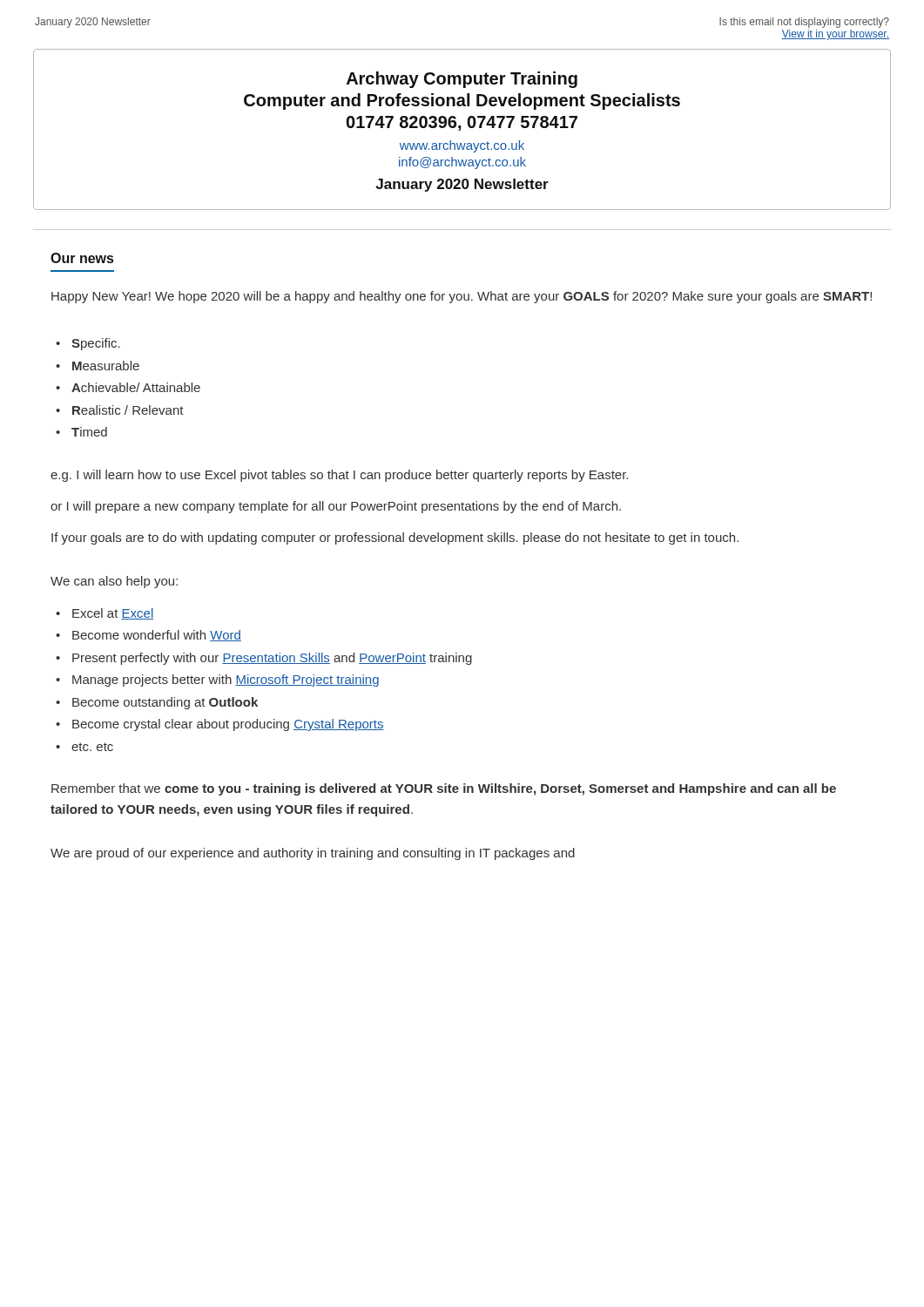Image resolution: width=924 pixels, height=1307 pixels.
Task: Find the title on this page that starts "Archway Computer Training Computer and Professional Development"
Action: coord(462,131)
